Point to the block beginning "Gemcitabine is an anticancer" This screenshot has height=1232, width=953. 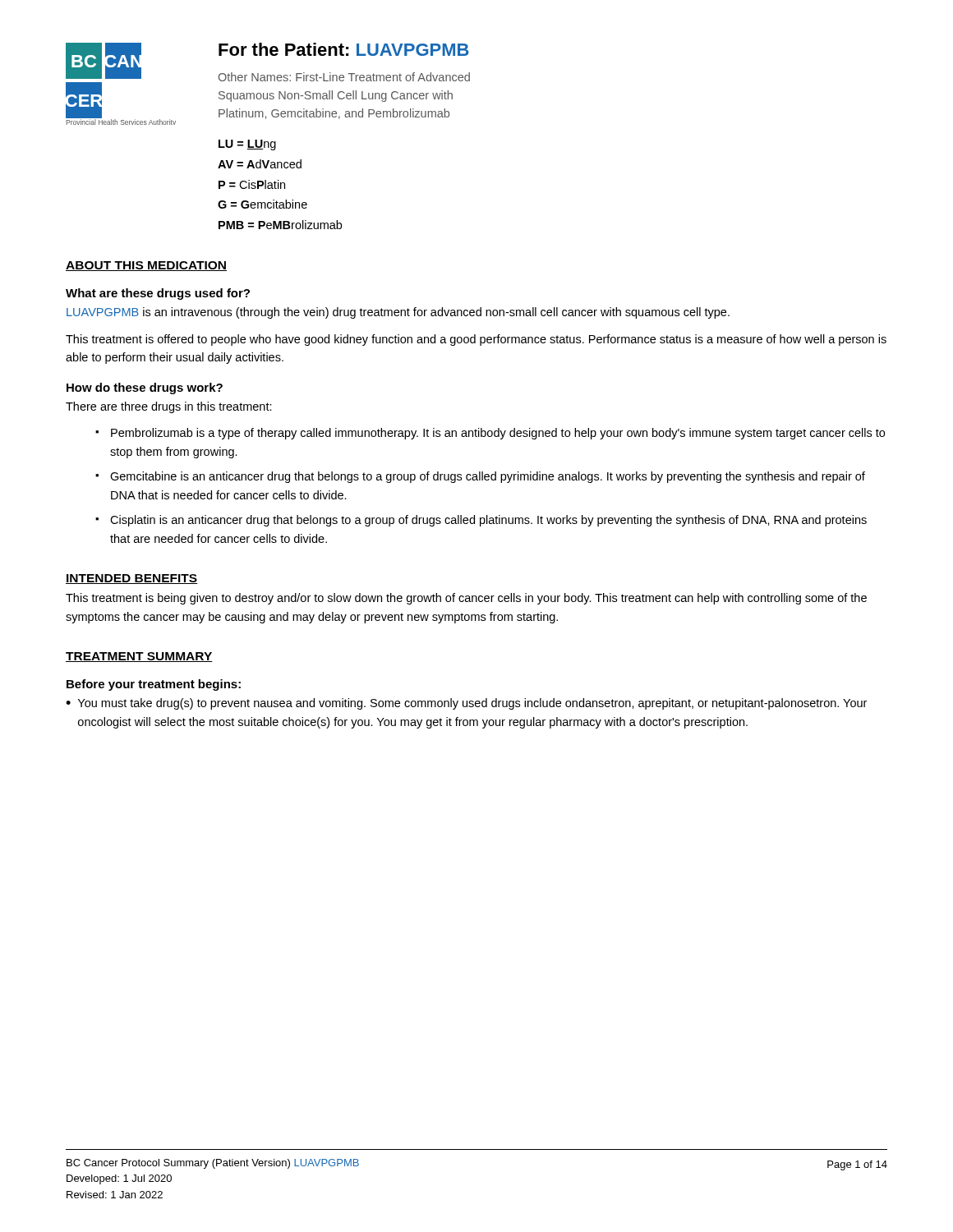pos(488,486)
